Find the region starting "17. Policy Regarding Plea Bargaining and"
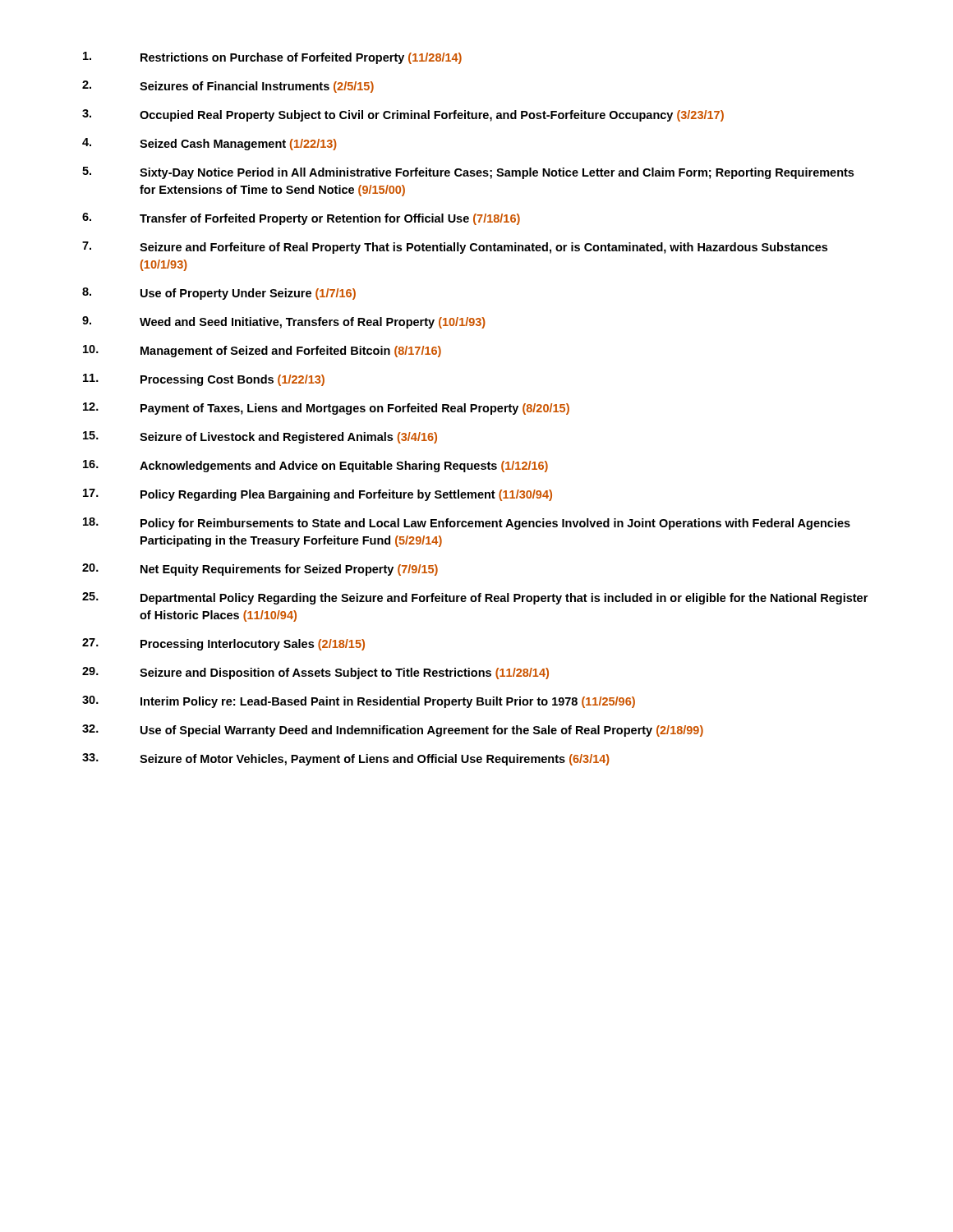The image size is (953, 1232). [x=476, y=495]
